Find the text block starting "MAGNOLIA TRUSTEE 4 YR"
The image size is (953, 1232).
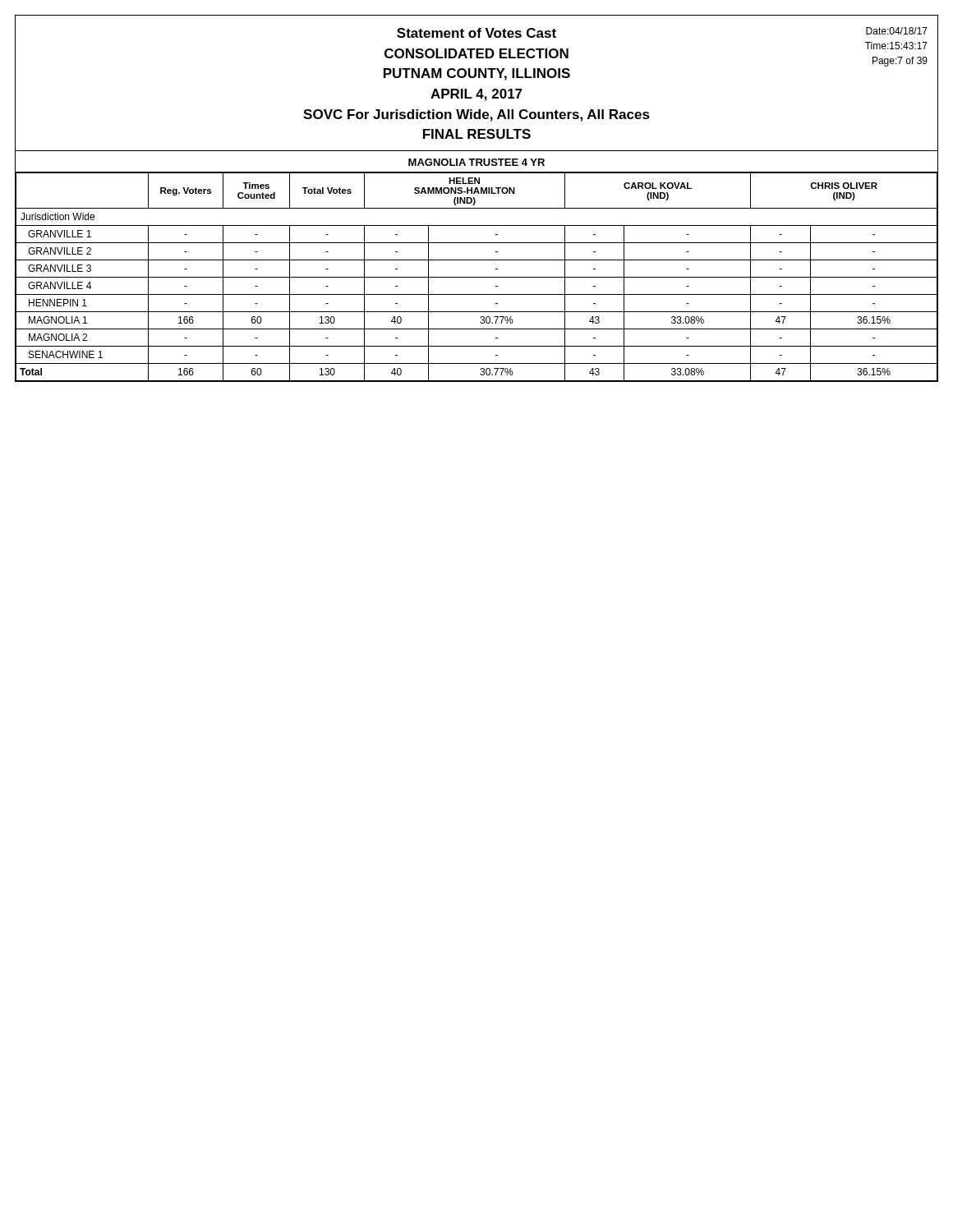[476, 162]
